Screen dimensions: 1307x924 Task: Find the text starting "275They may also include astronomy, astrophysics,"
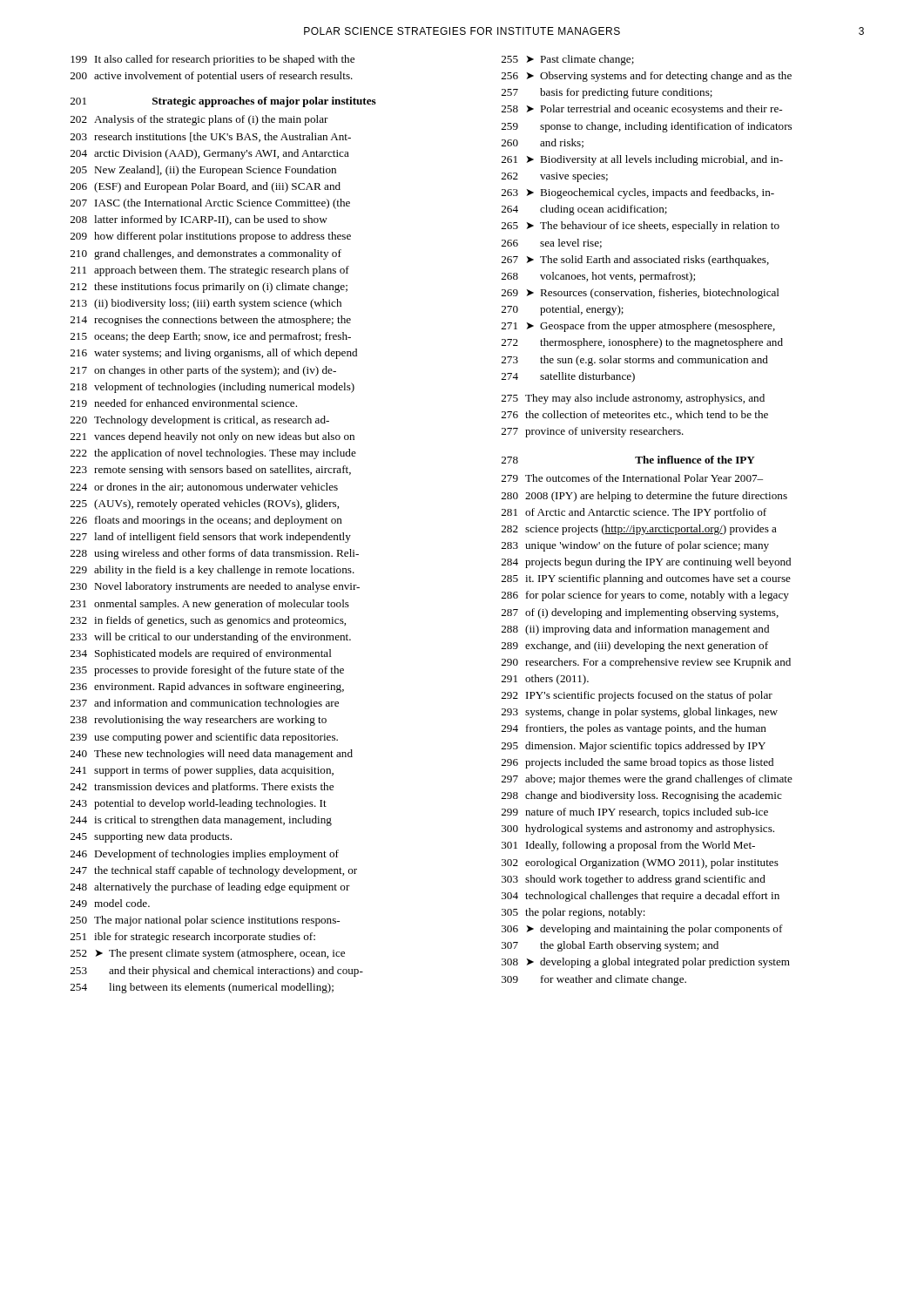click(678, 414)
